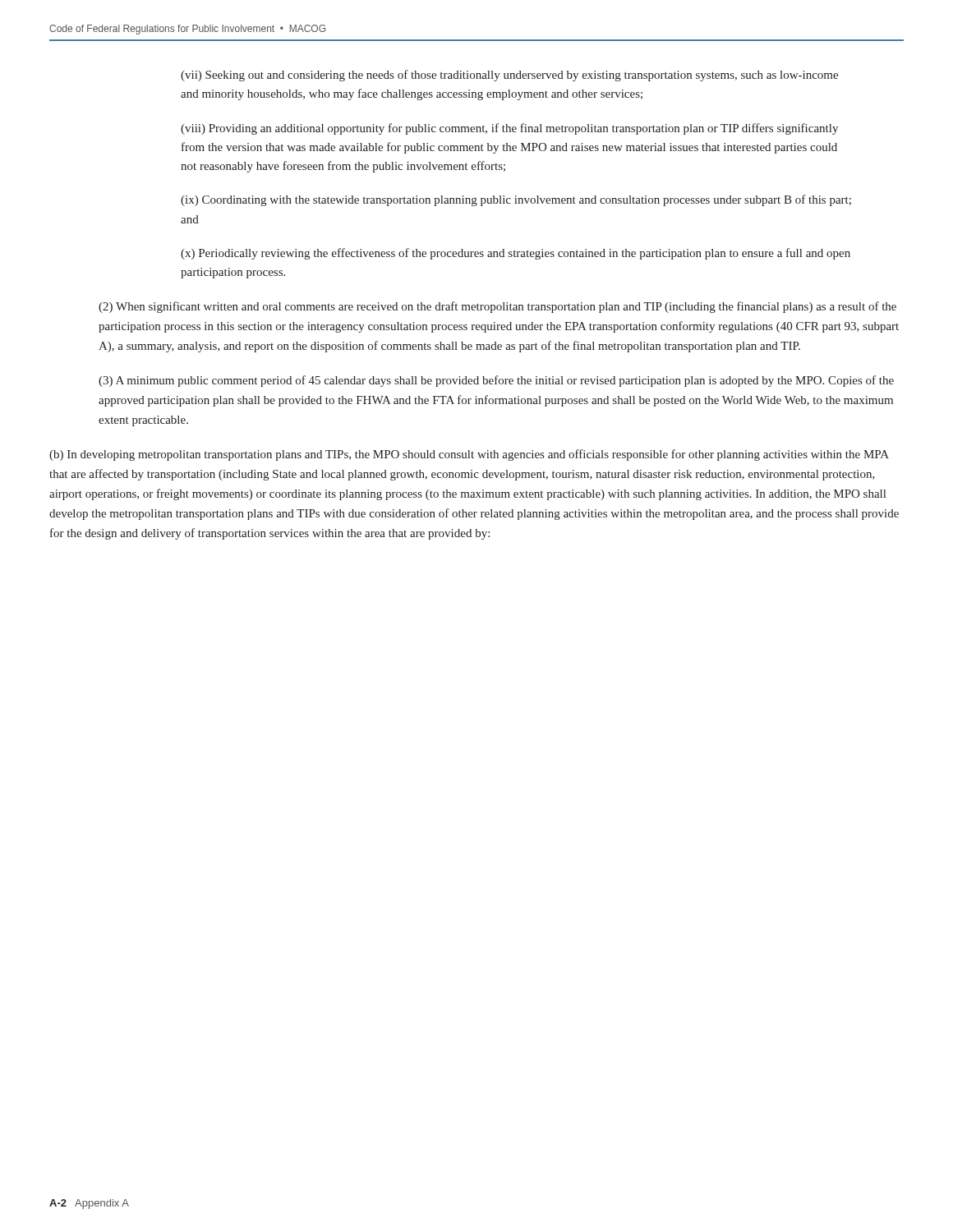Select the text starting "(b) In developing"
The image size is (953, 1232).
474,494
